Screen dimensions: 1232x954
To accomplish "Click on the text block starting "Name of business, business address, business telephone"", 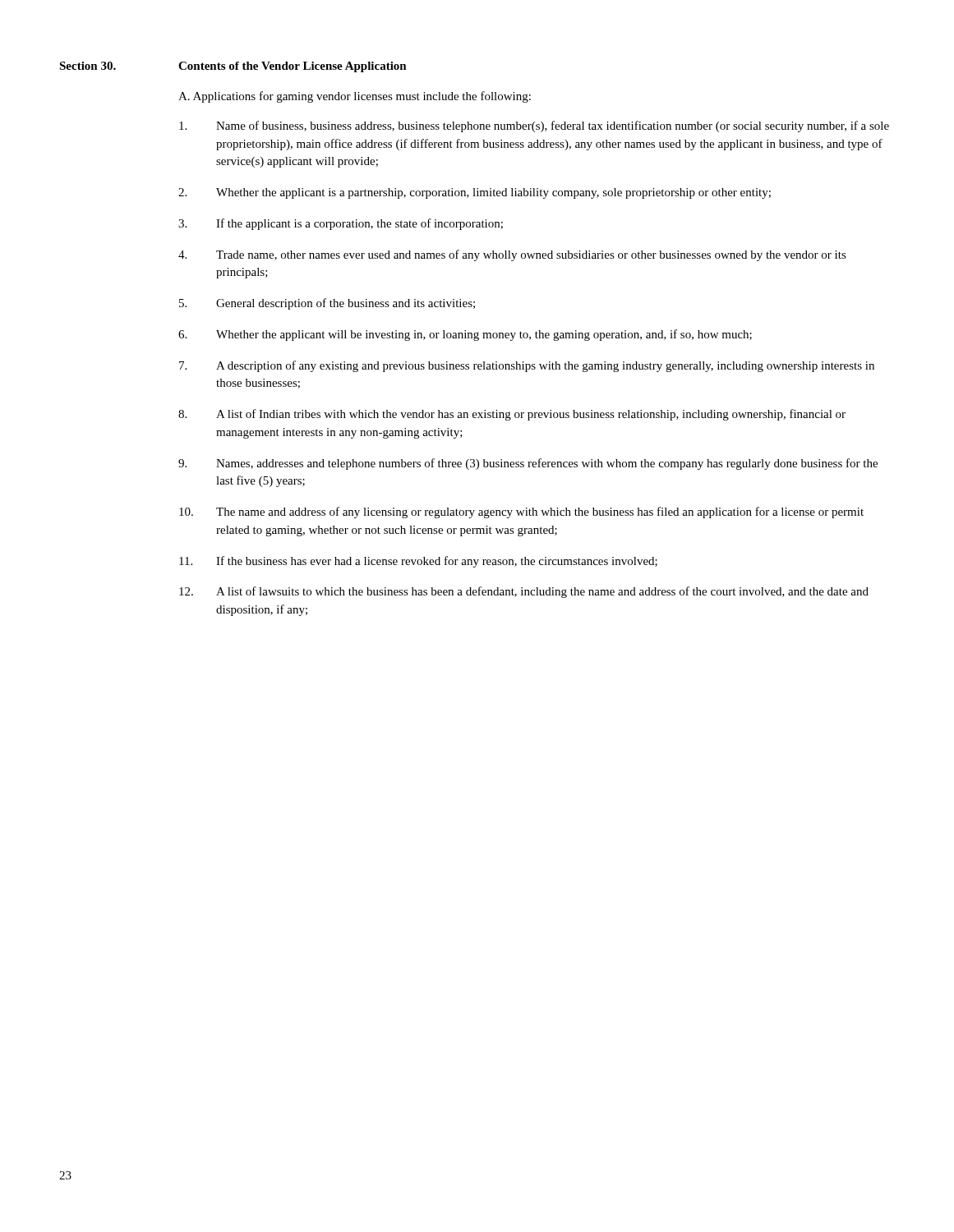I will pyautogui.click(x=537, y=144).
